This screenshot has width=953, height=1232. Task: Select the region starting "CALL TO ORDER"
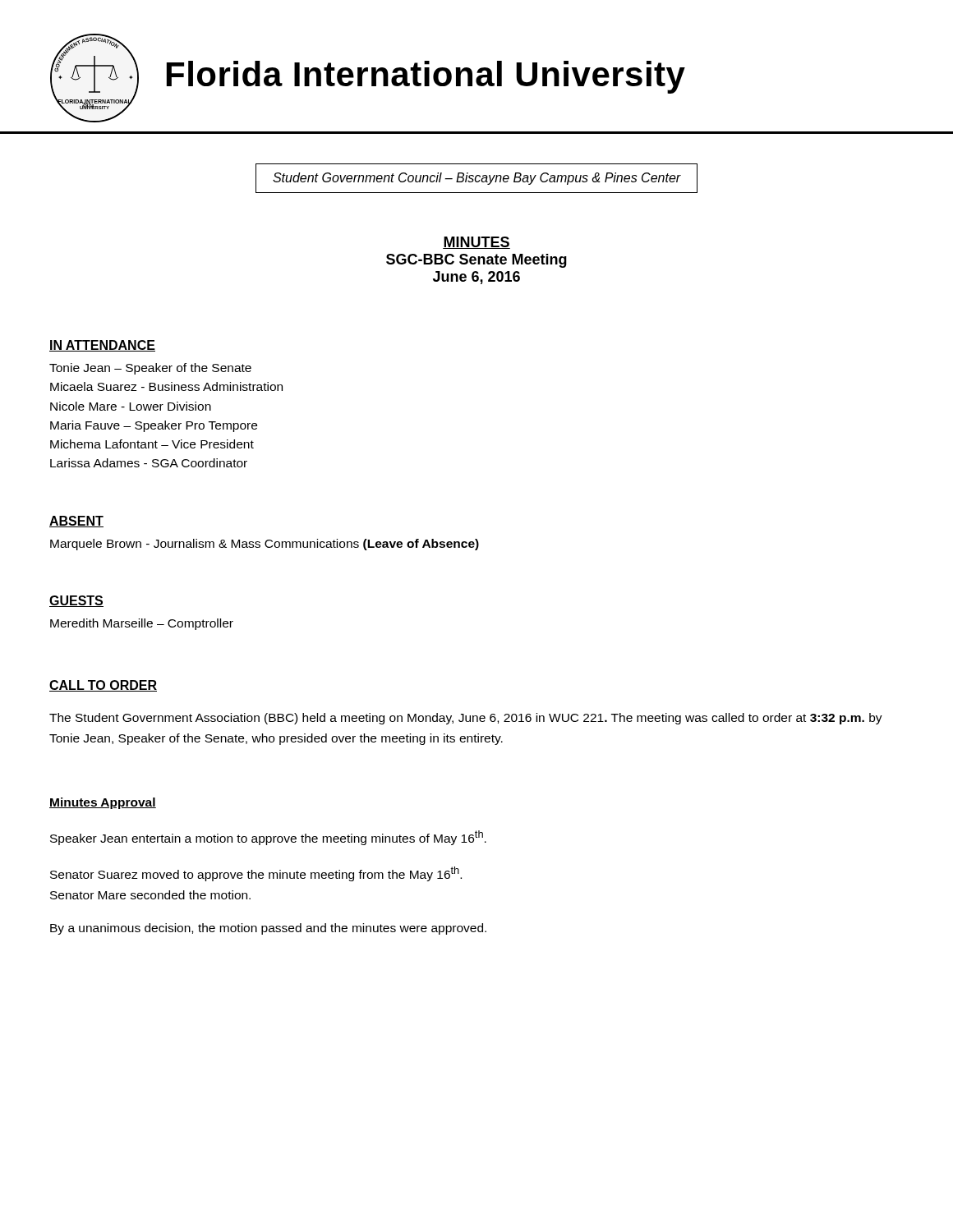click(103, 686)
